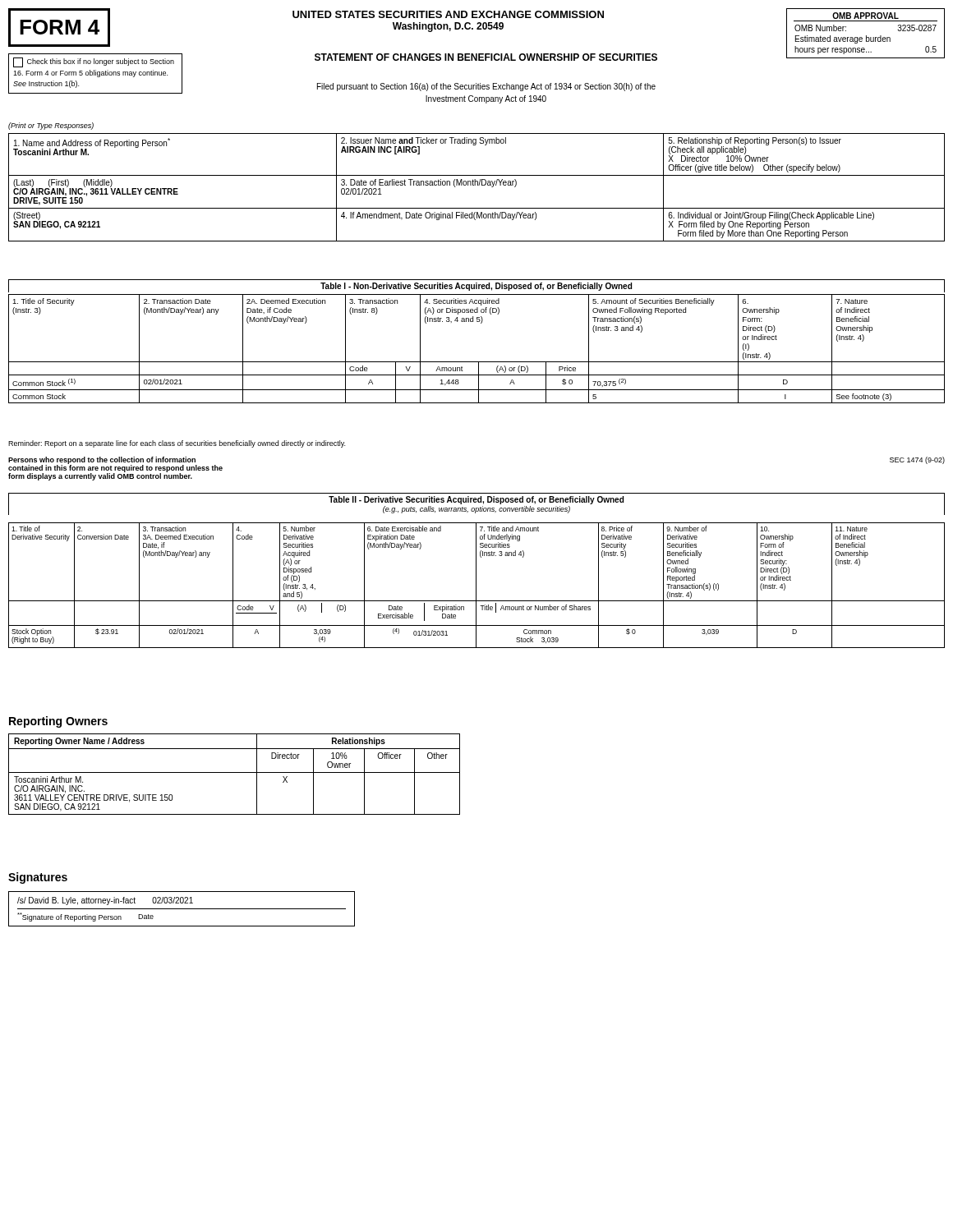Click on the table containing "/s/ David B. Lyle, attorney-in-fact"
Image resolution: width=953 pixels, height=1232 pixels.
click(x=182, y=909)
